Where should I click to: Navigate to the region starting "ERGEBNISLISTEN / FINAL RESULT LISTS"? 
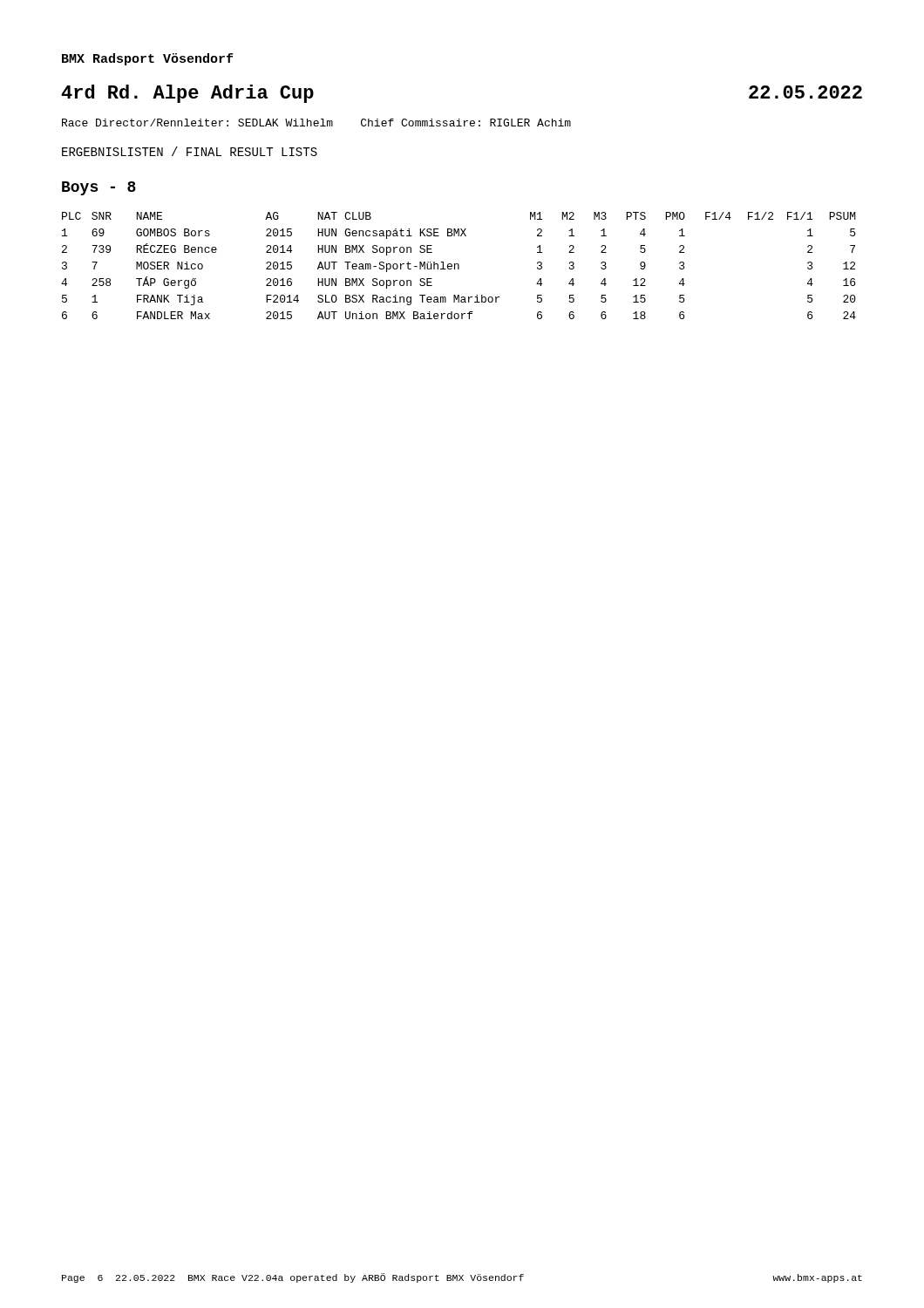click(x=189, y=153)
